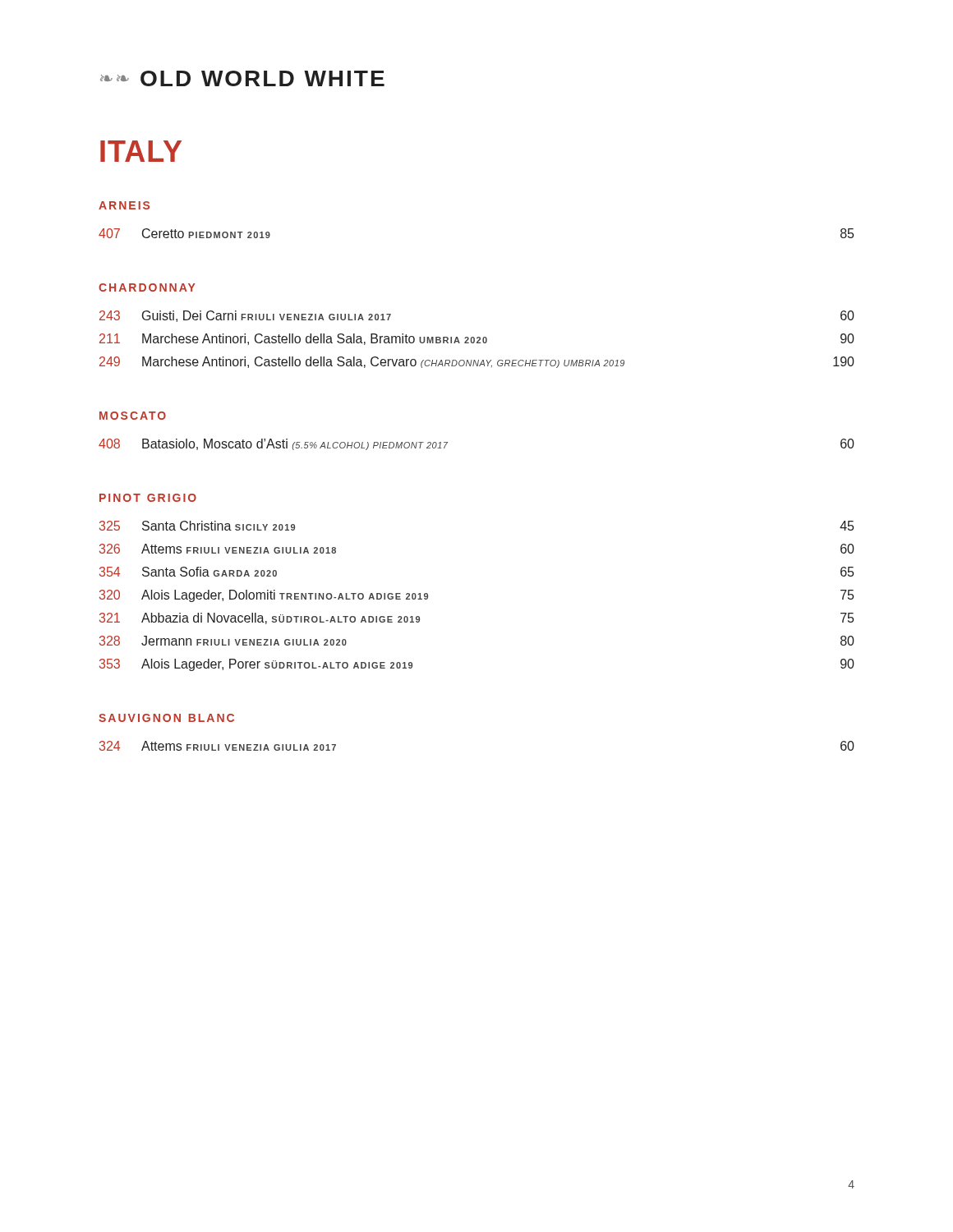Click on the passage starting "321 Abbazia di Novacella, Südtirol-Alto Adige 2019 75"
Viewport: 953px width, 1232px height.
click(x=280, y=618)
